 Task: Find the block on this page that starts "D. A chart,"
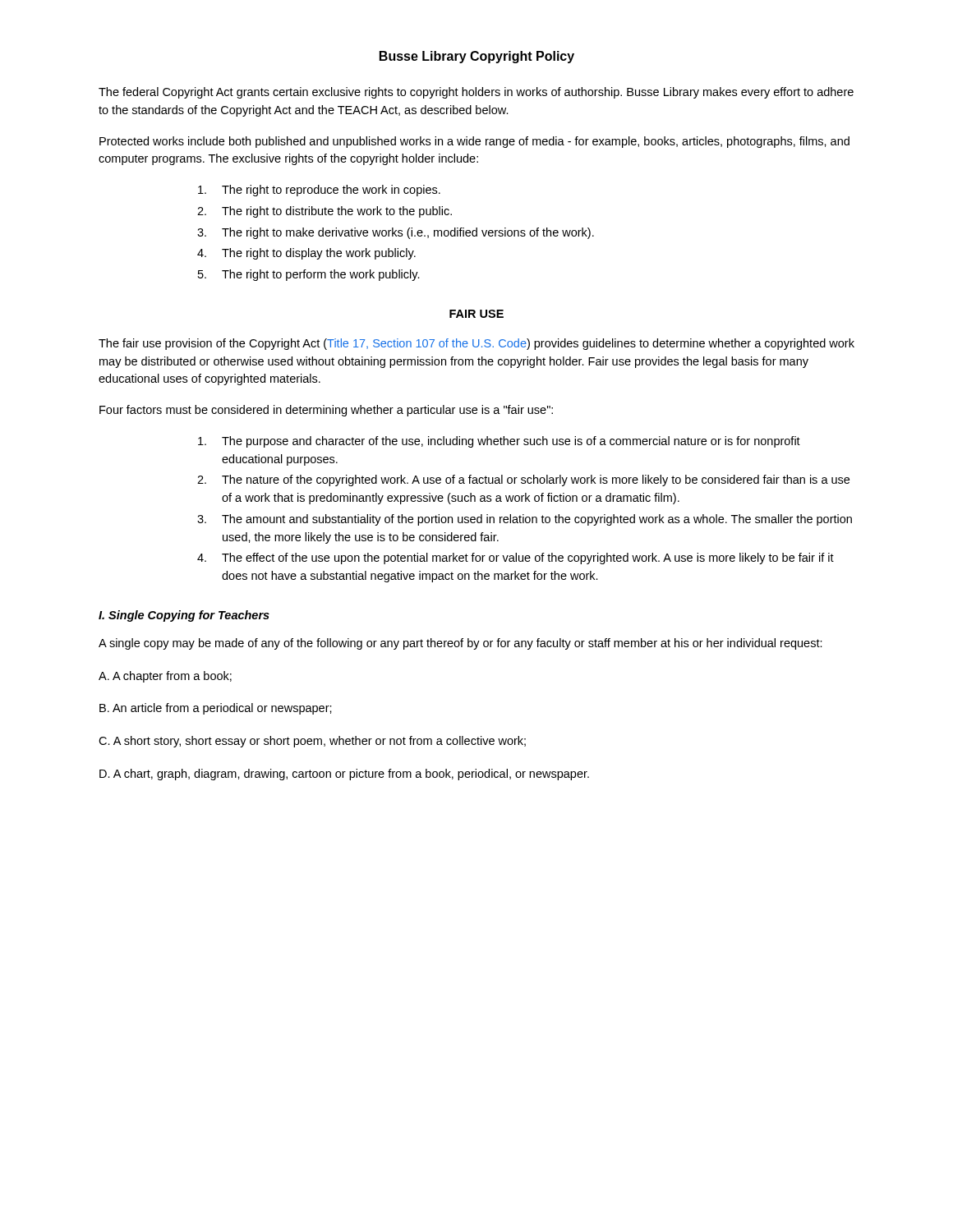[344, 774]
